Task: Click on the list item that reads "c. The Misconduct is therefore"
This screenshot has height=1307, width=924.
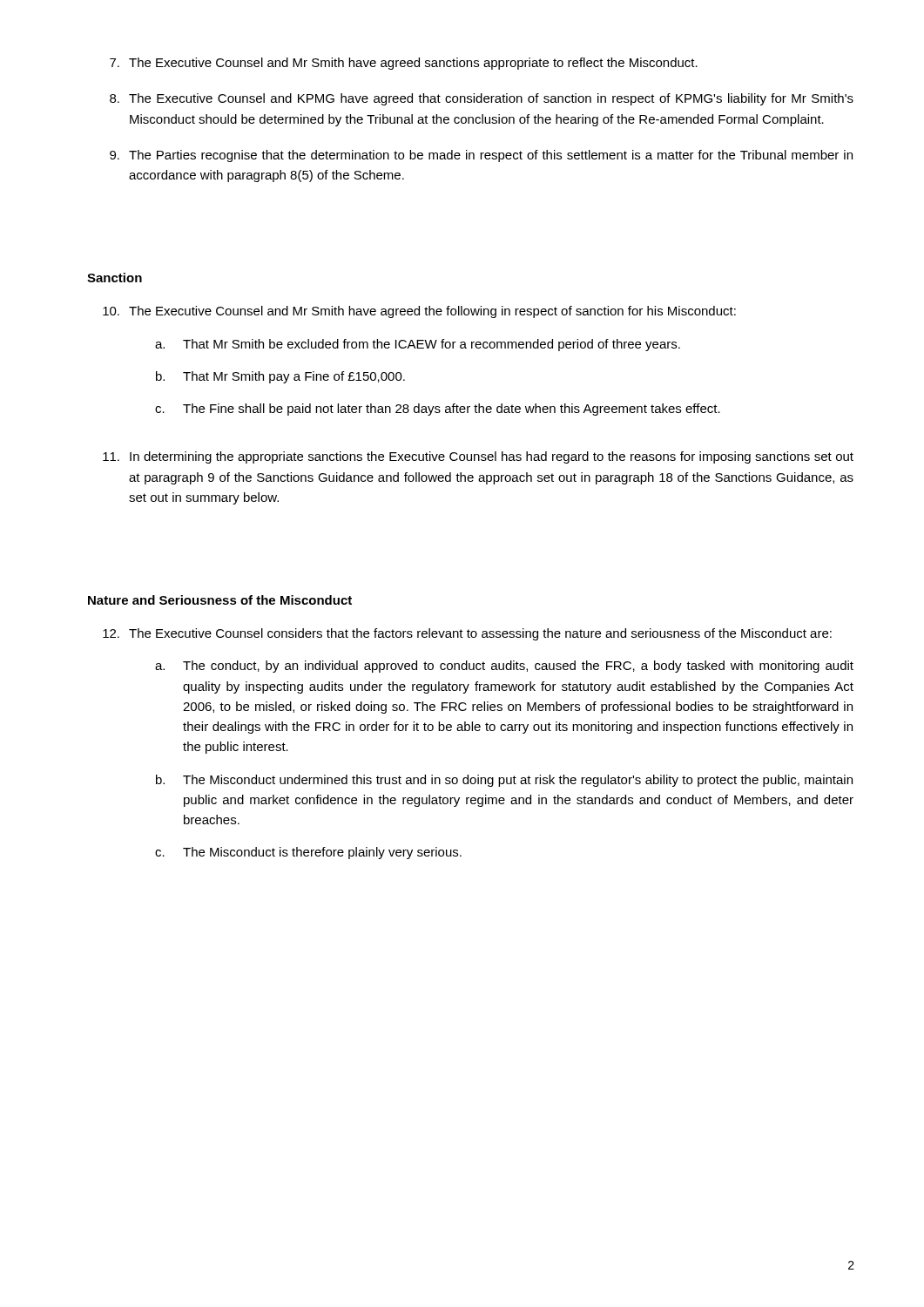Action: pyautogui.click(x=308, y=853)
